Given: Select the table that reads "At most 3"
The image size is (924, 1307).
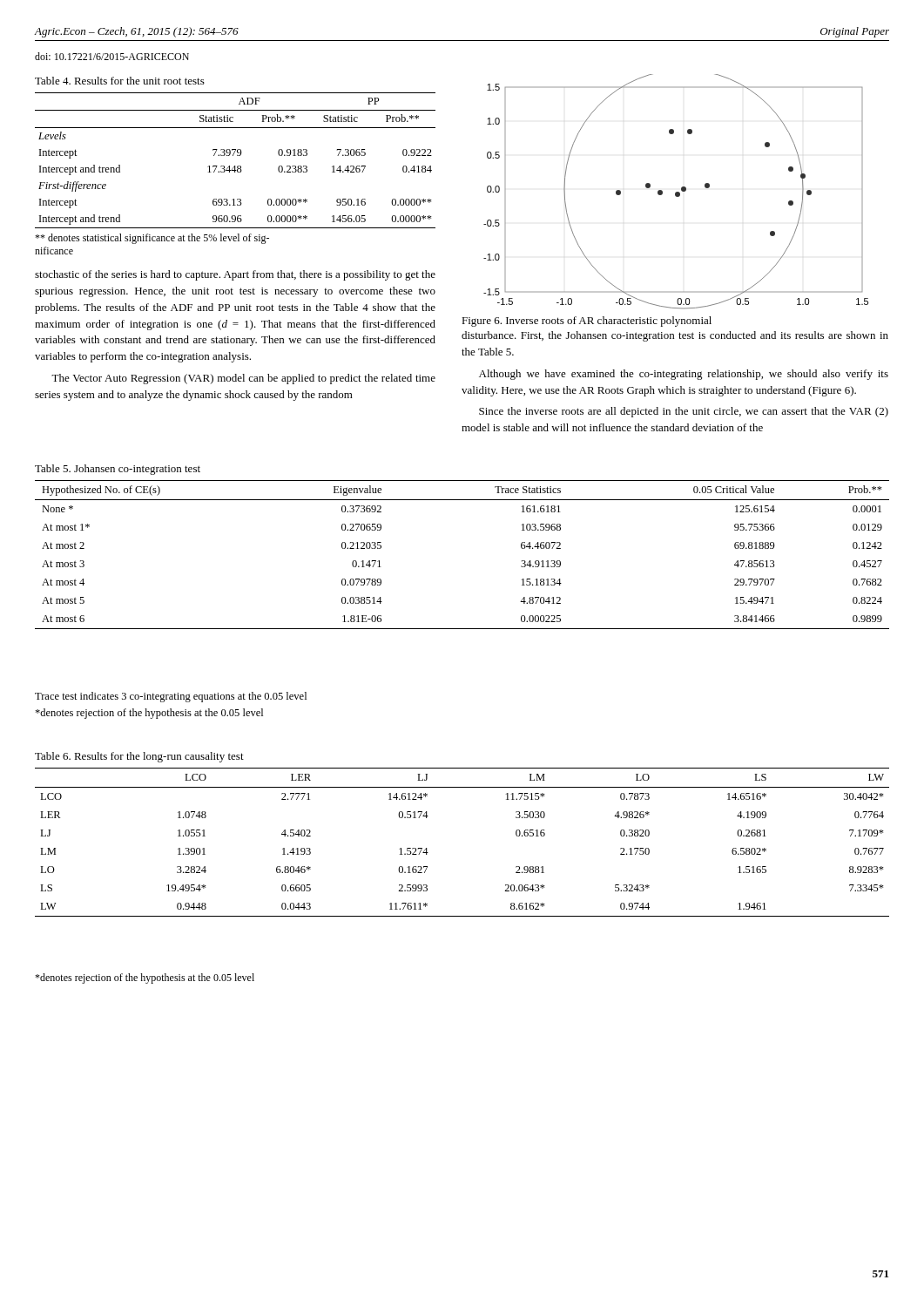Looking at the screenshot, I should pyautogui.click(x=462, y=555).
